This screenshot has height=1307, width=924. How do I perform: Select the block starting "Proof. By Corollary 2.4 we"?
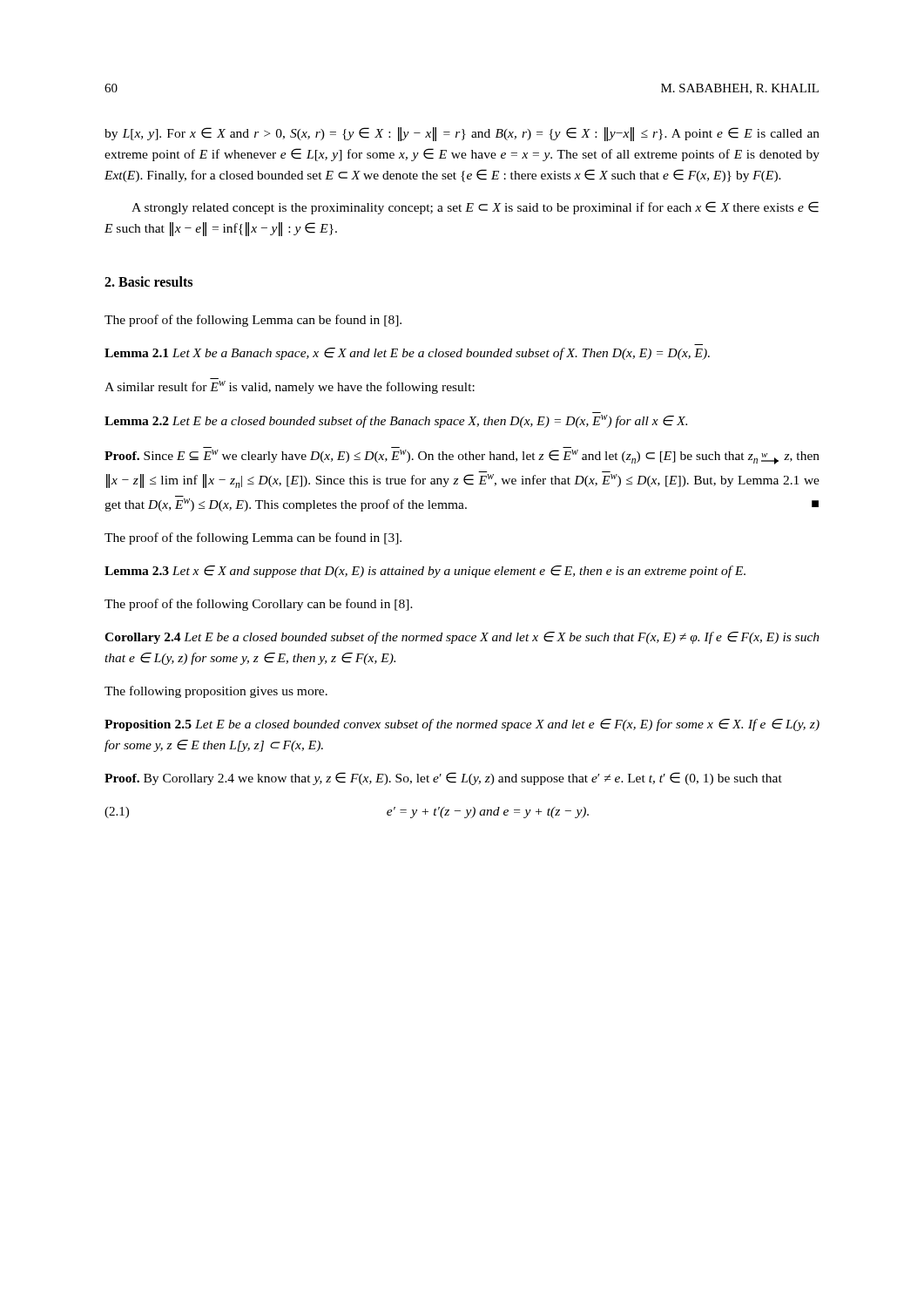[x=462, y=778]
